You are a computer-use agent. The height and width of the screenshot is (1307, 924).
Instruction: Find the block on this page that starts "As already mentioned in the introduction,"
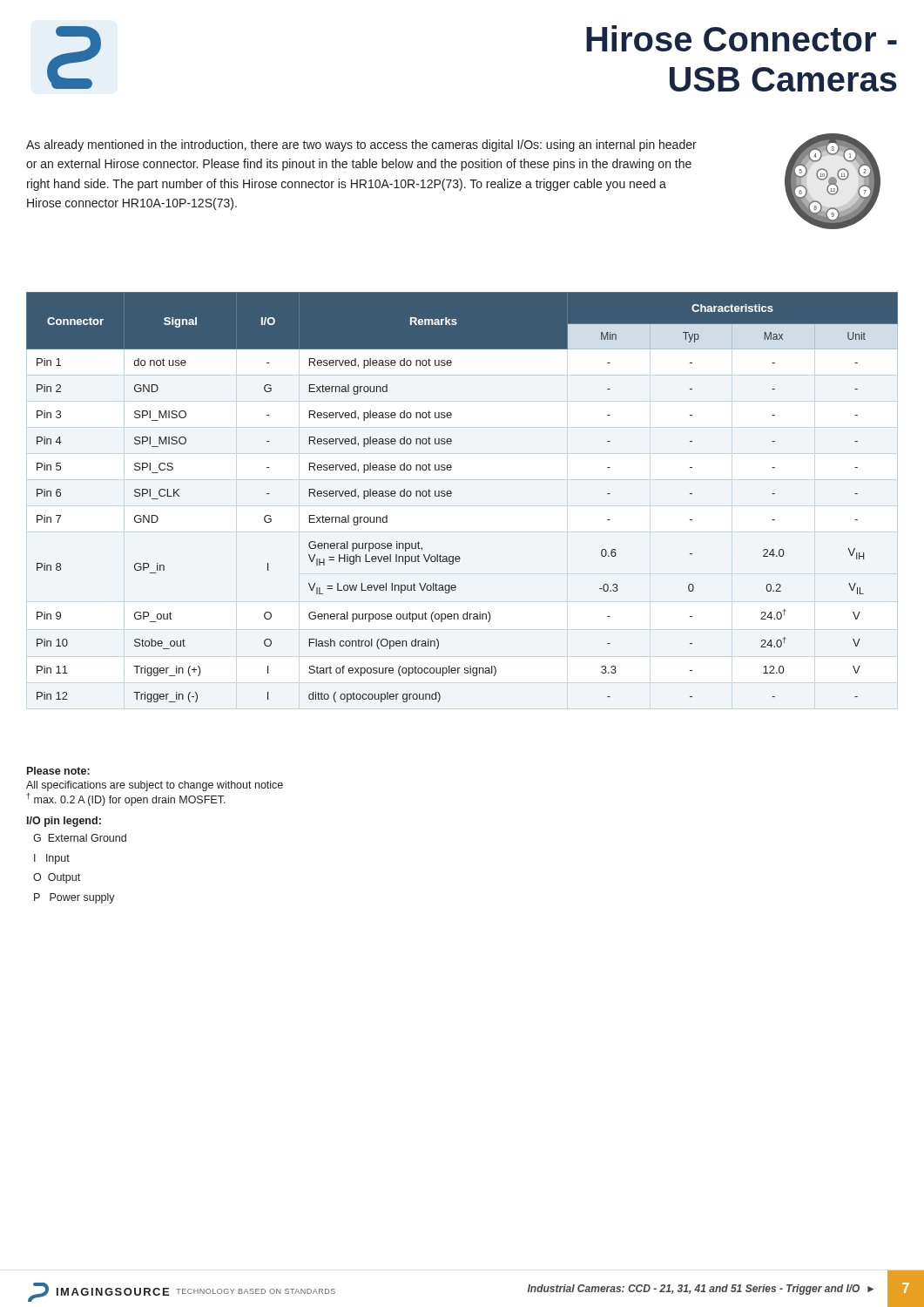pos(361,174)
